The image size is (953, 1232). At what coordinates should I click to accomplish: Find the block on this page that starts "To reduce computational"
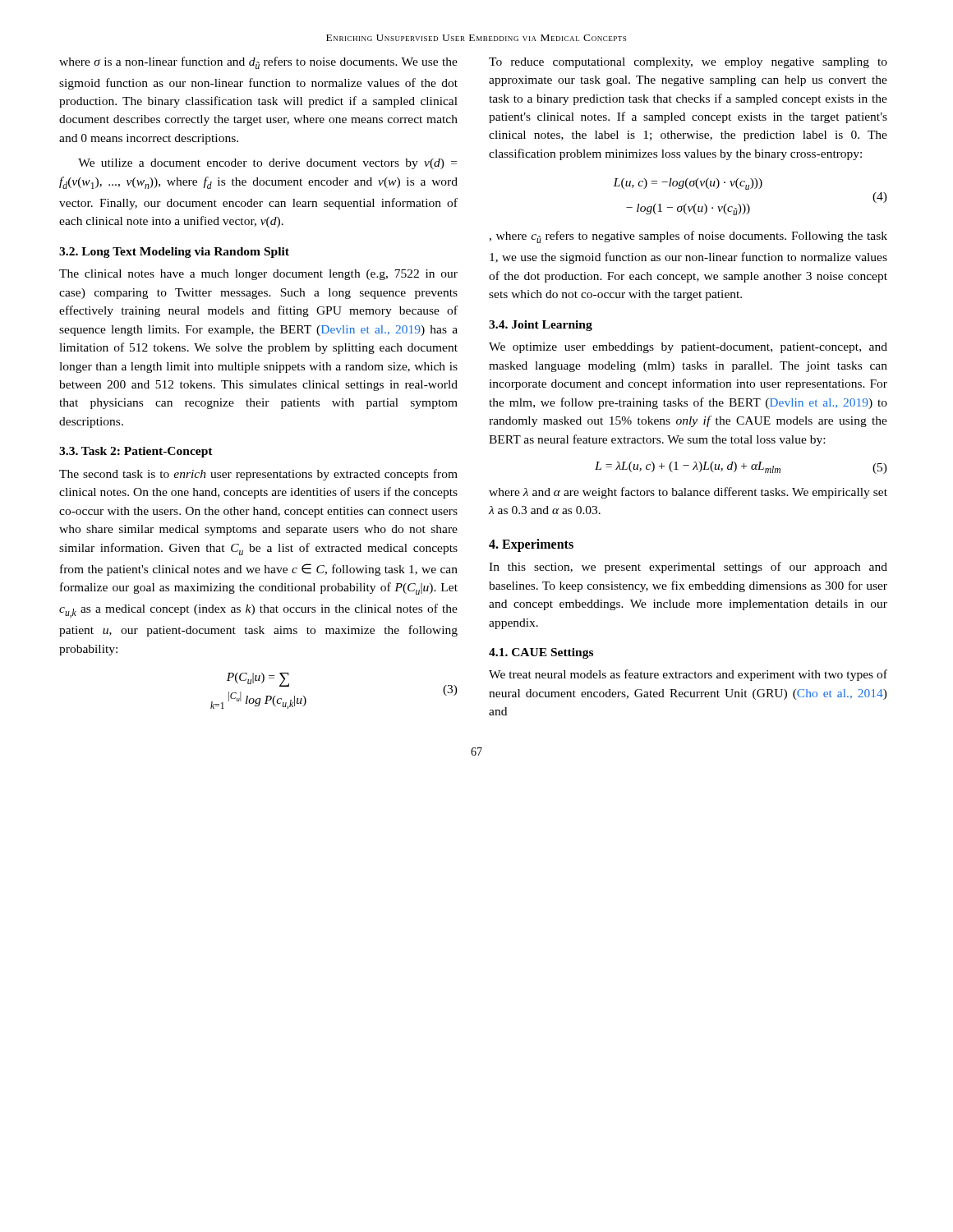[x=688, y=108]
